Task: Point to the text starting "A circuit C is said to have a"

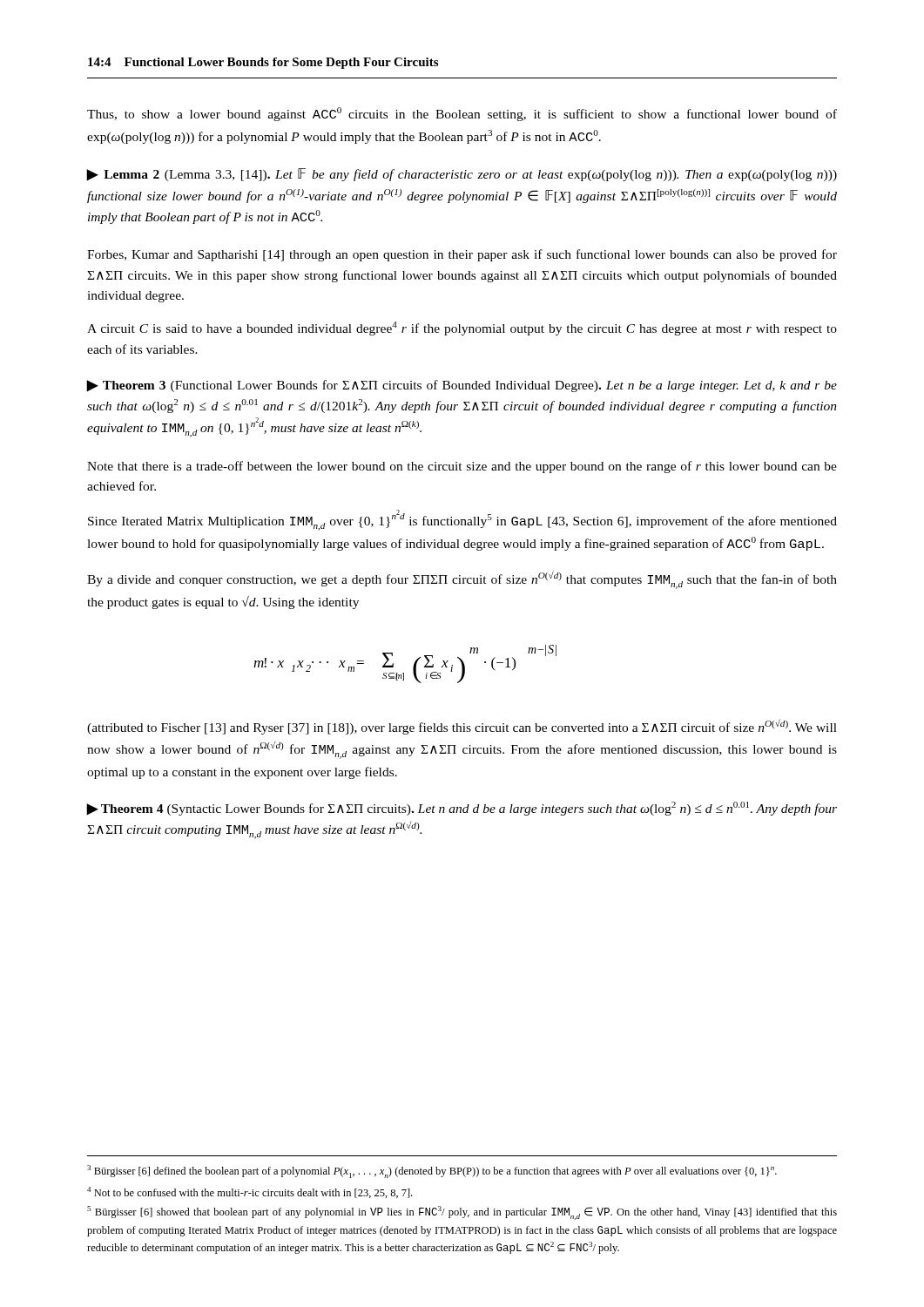Action: pyautogui.click(x=462, y=338)
